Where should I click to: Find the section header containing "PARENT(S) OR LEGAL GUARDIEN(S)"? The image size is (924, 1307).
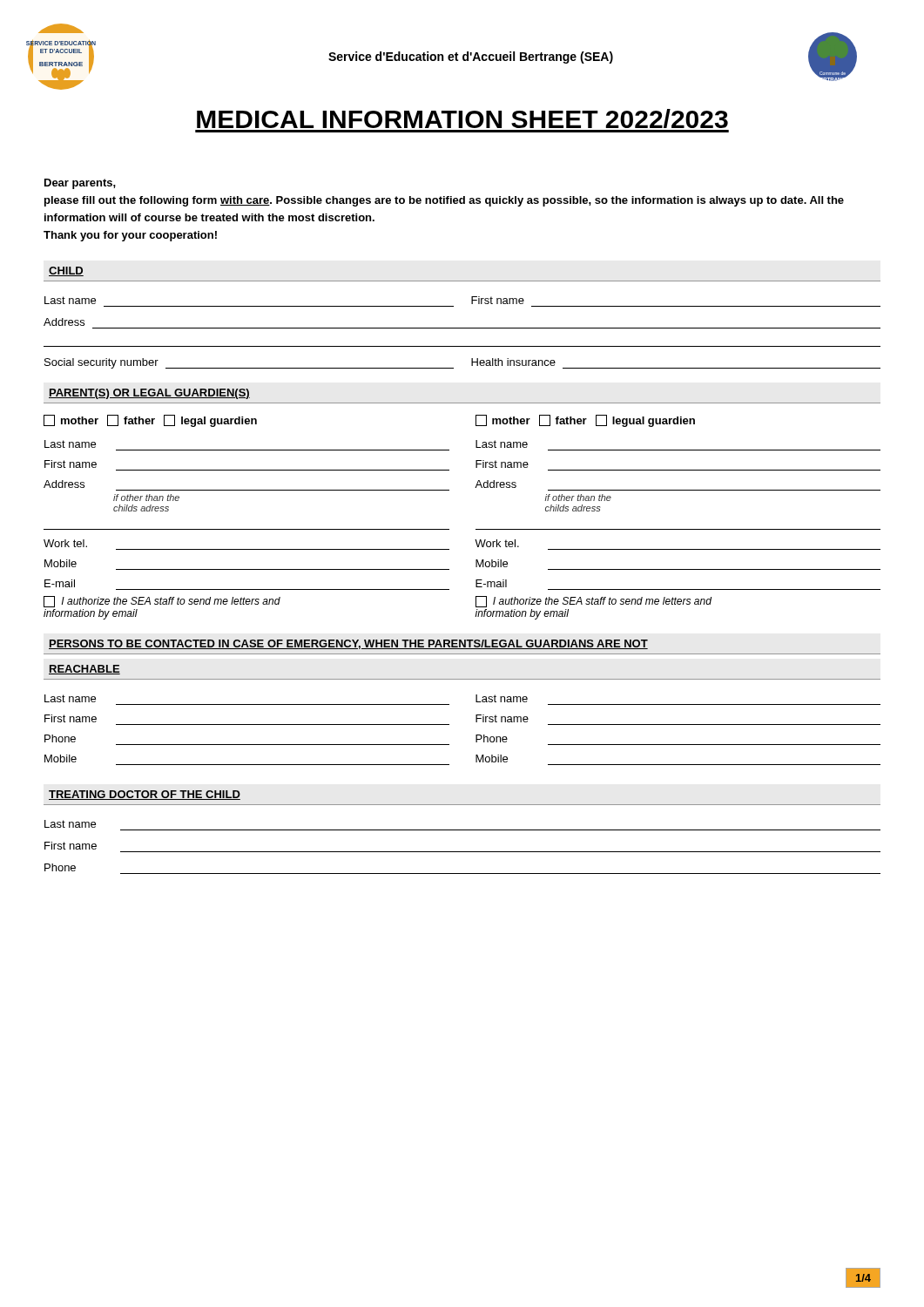149,392
